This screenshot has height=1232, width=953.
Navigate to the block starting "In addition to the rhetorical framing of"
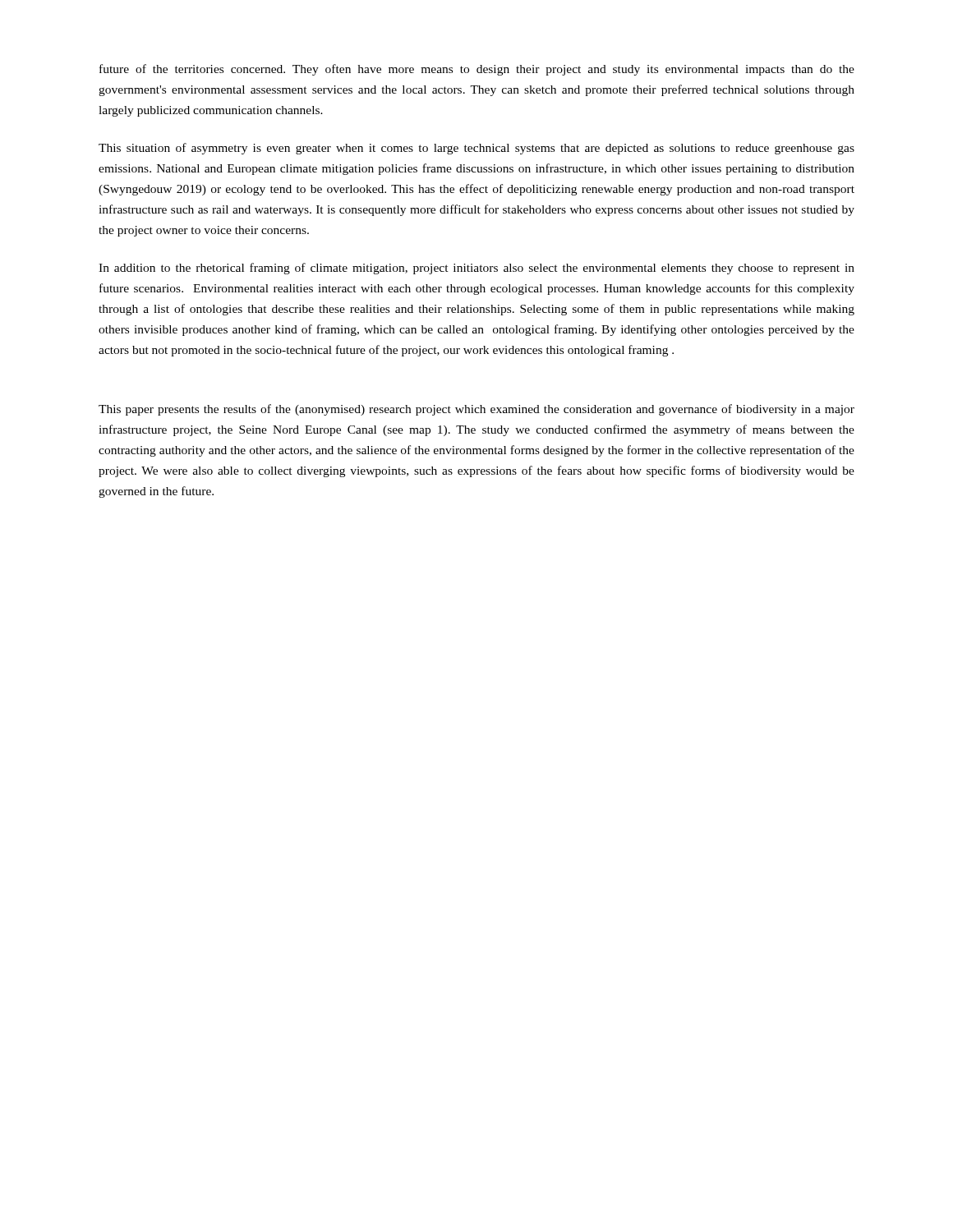click(x=476, y=308)
